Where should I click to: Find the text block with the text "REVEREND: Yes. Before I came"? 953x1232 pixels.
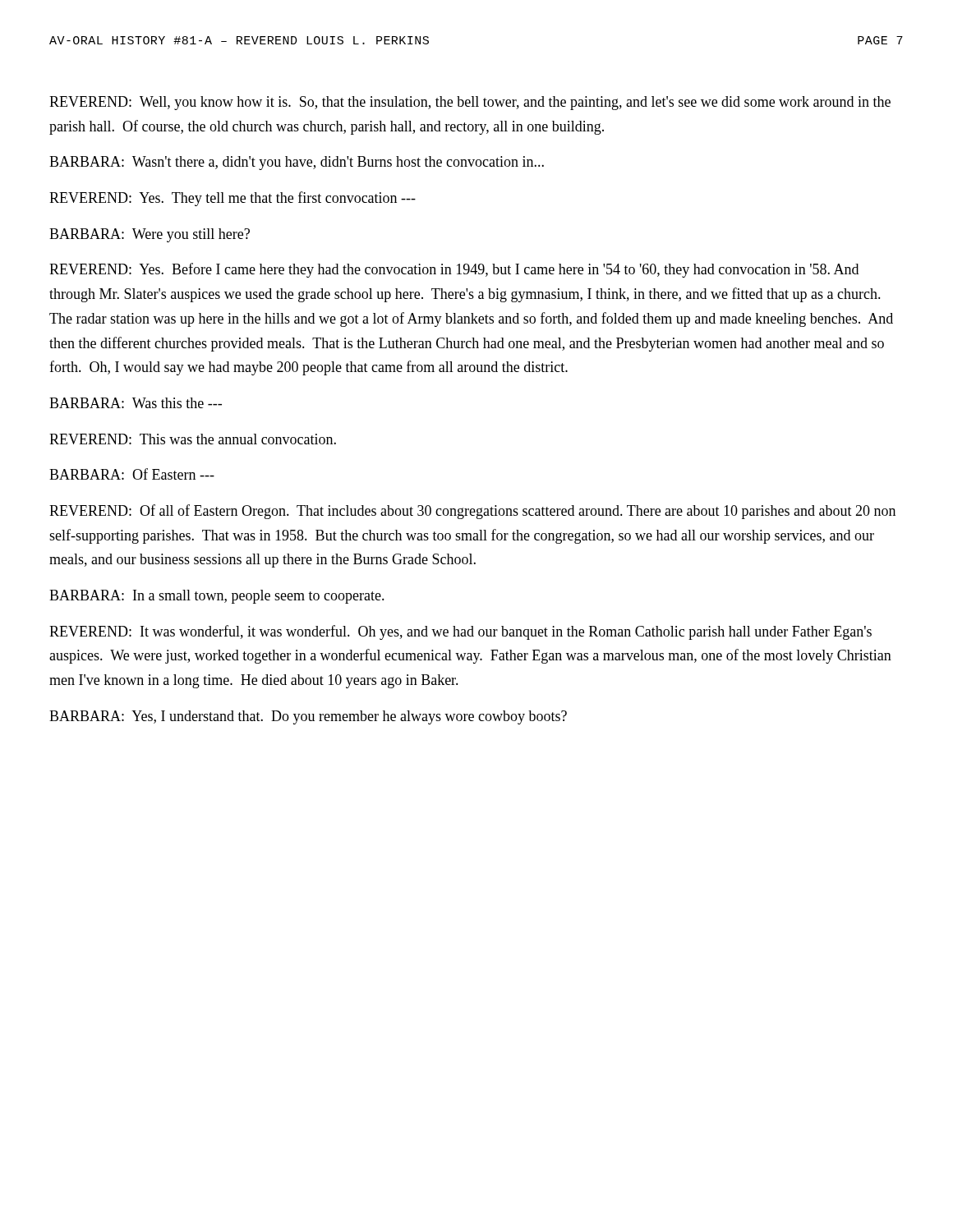471,319
